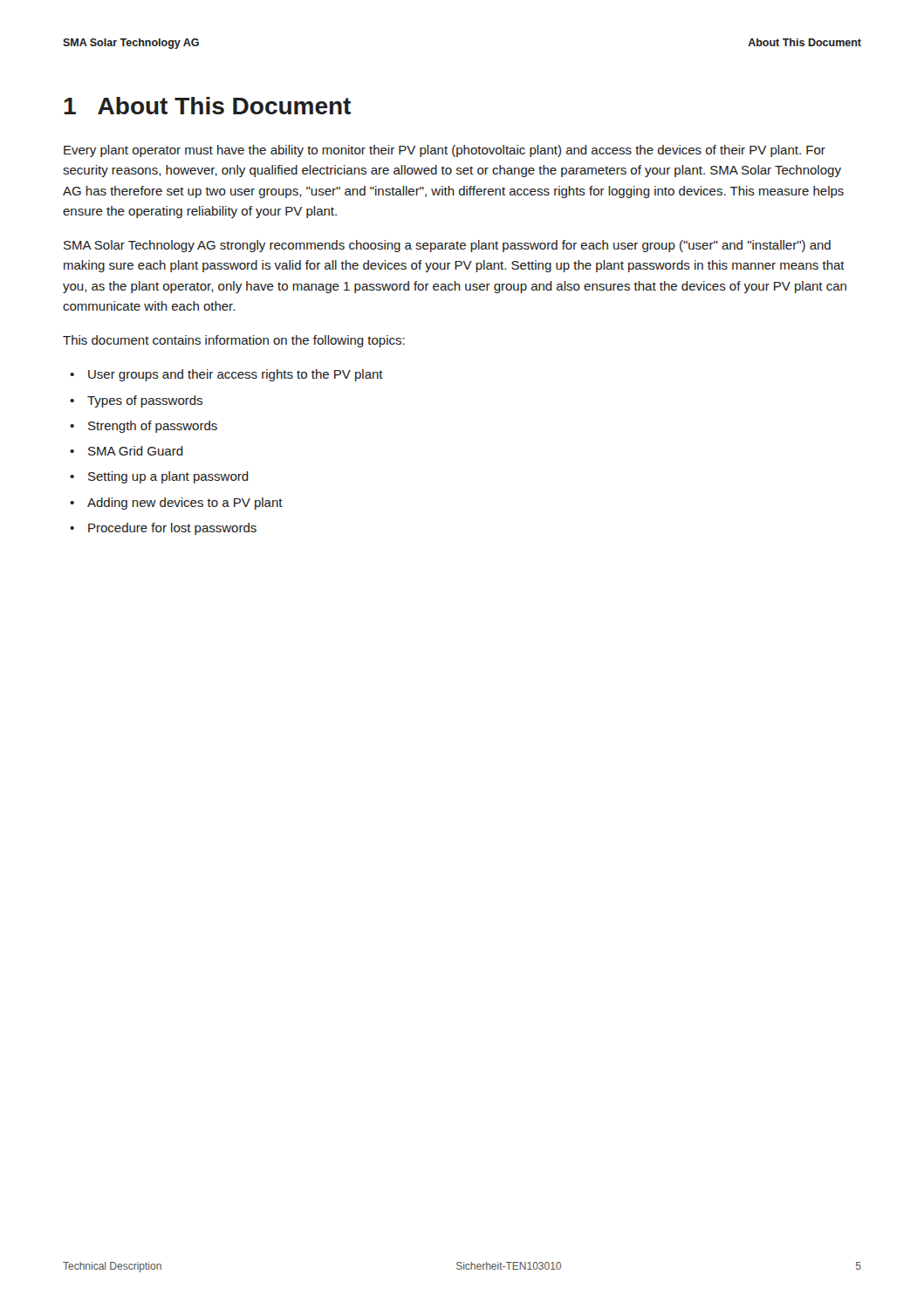The width and height of the screenshot is (924, 1309).
Task: Locate the list item that reads "Procedure for lost passwords"
Action: [172, 527]
